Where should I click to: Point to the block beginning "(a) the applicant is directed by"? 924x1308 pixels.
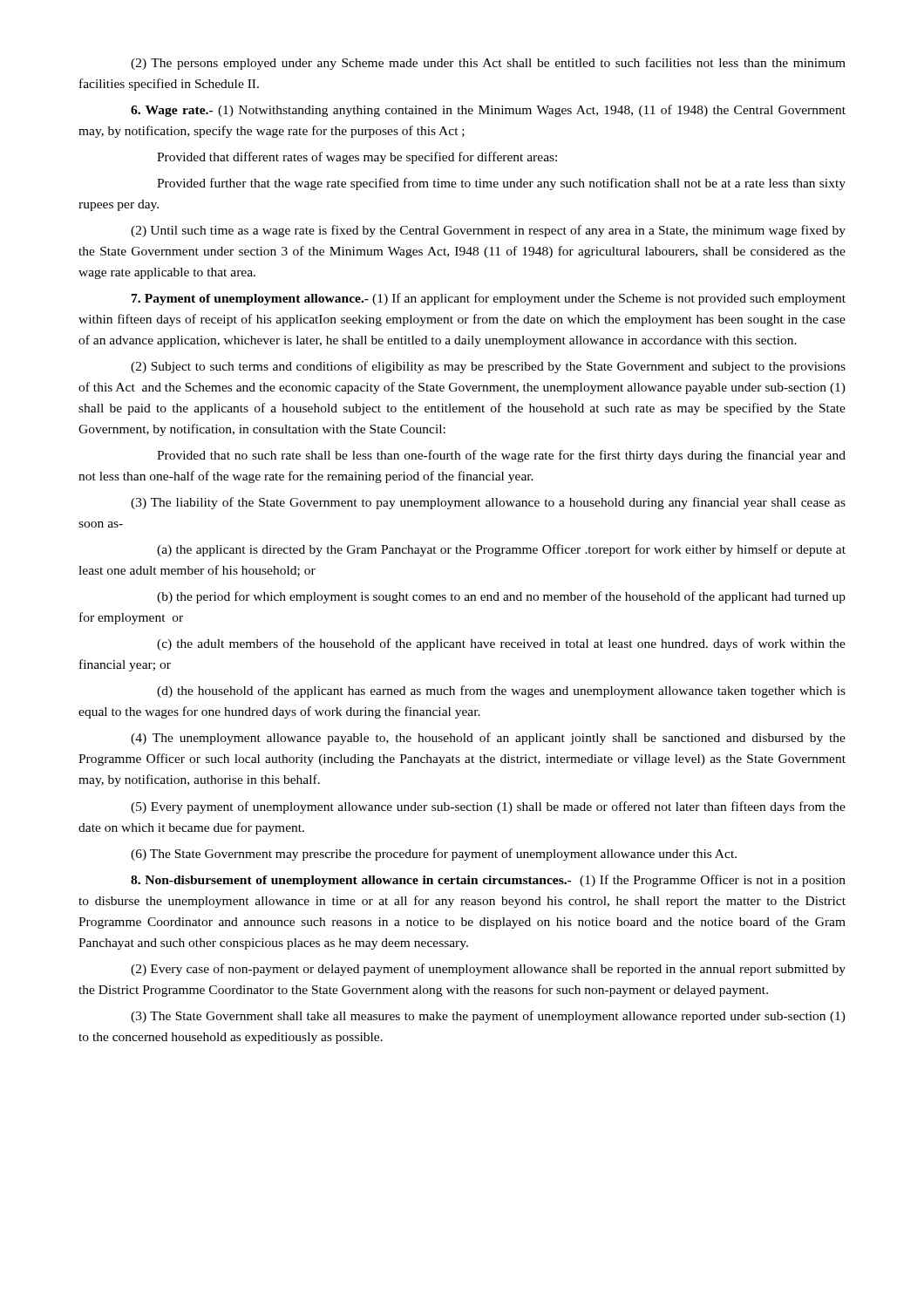[x=462, y=560]
